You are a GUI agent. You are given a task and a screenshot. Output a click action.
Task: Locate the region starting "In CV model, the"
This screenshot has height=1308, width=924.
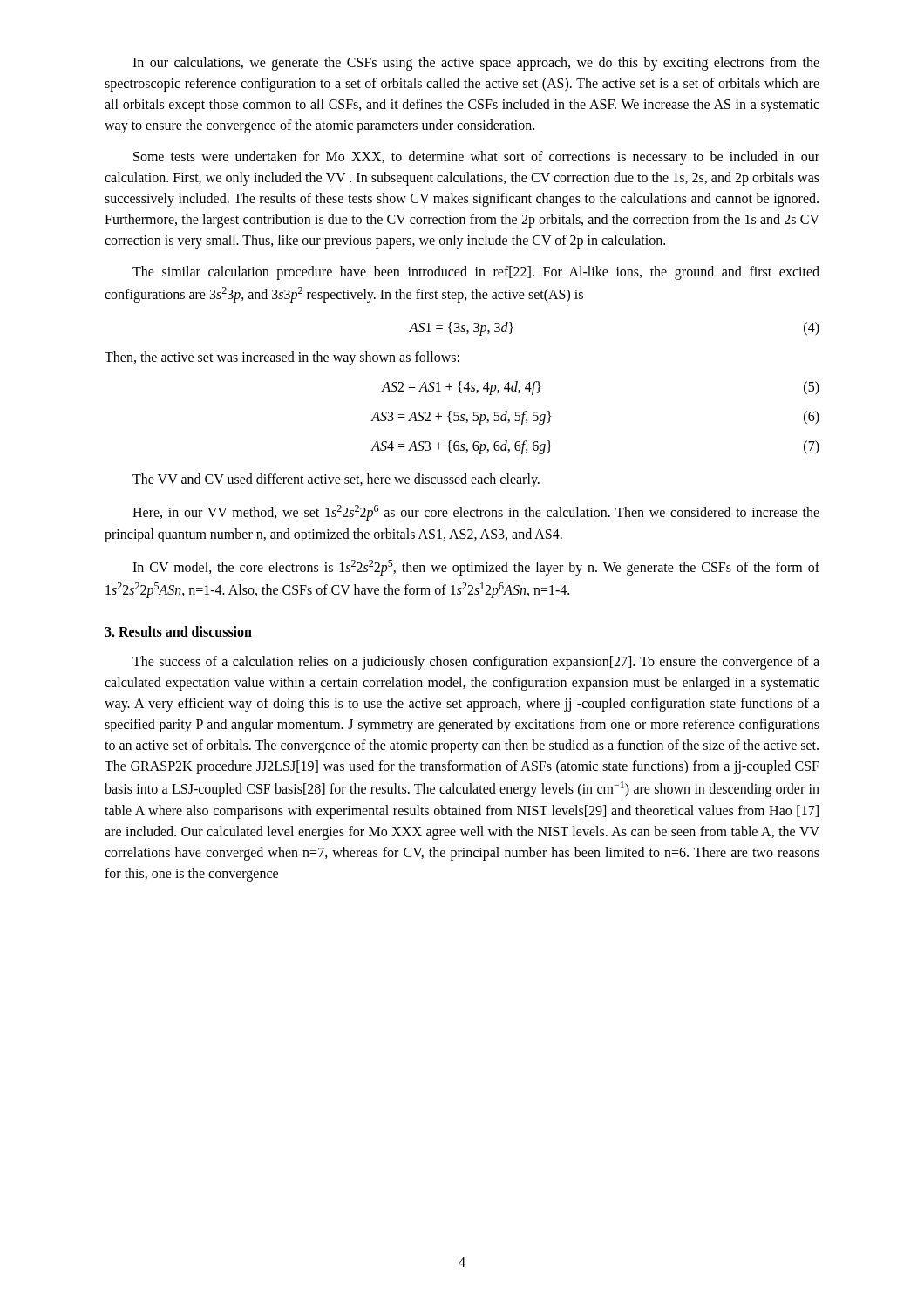[x=462, y=577]
